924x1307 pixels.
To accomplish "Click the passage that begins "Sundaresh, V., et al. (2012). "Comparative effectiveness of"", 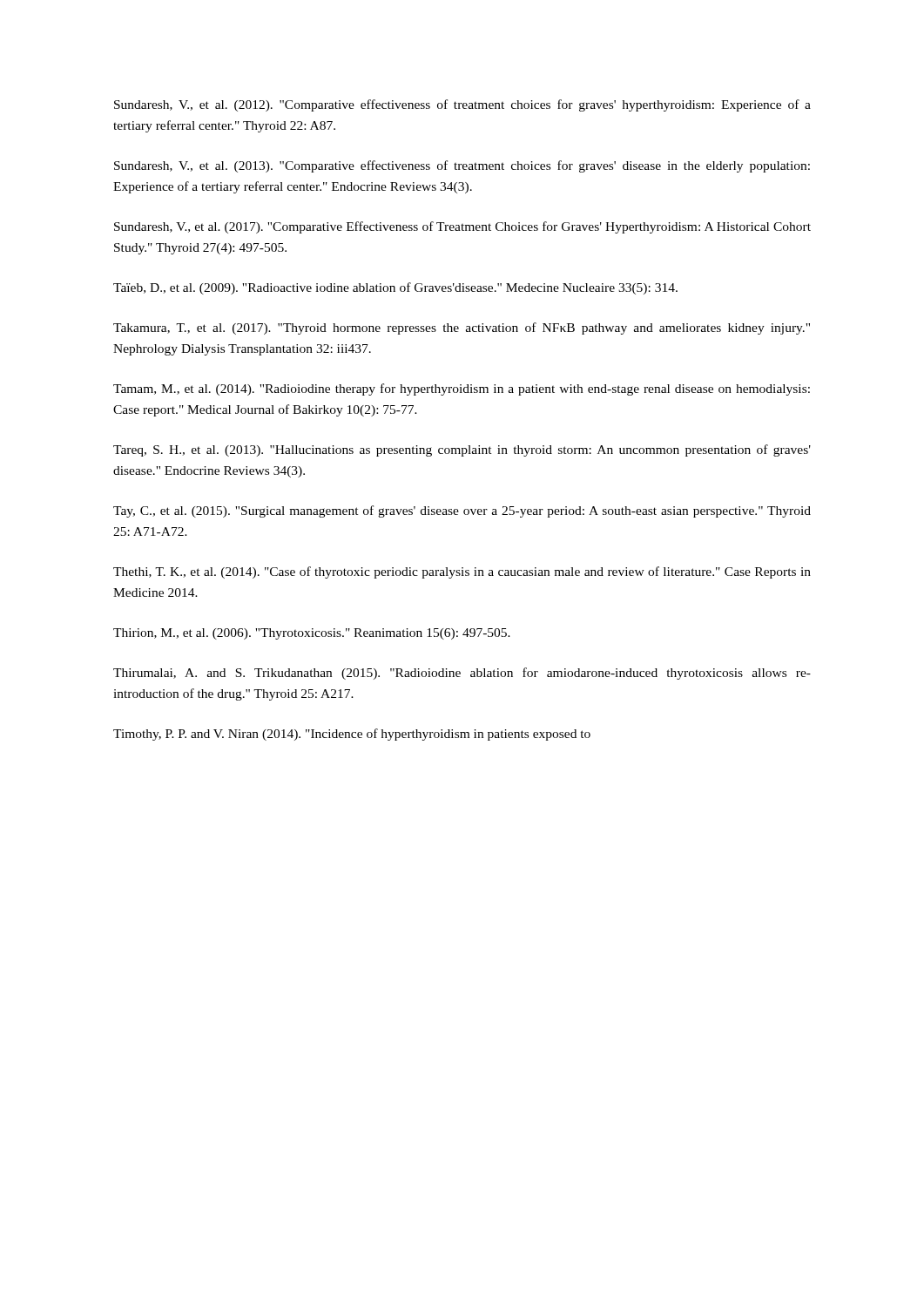I will [x=462, y=115].
